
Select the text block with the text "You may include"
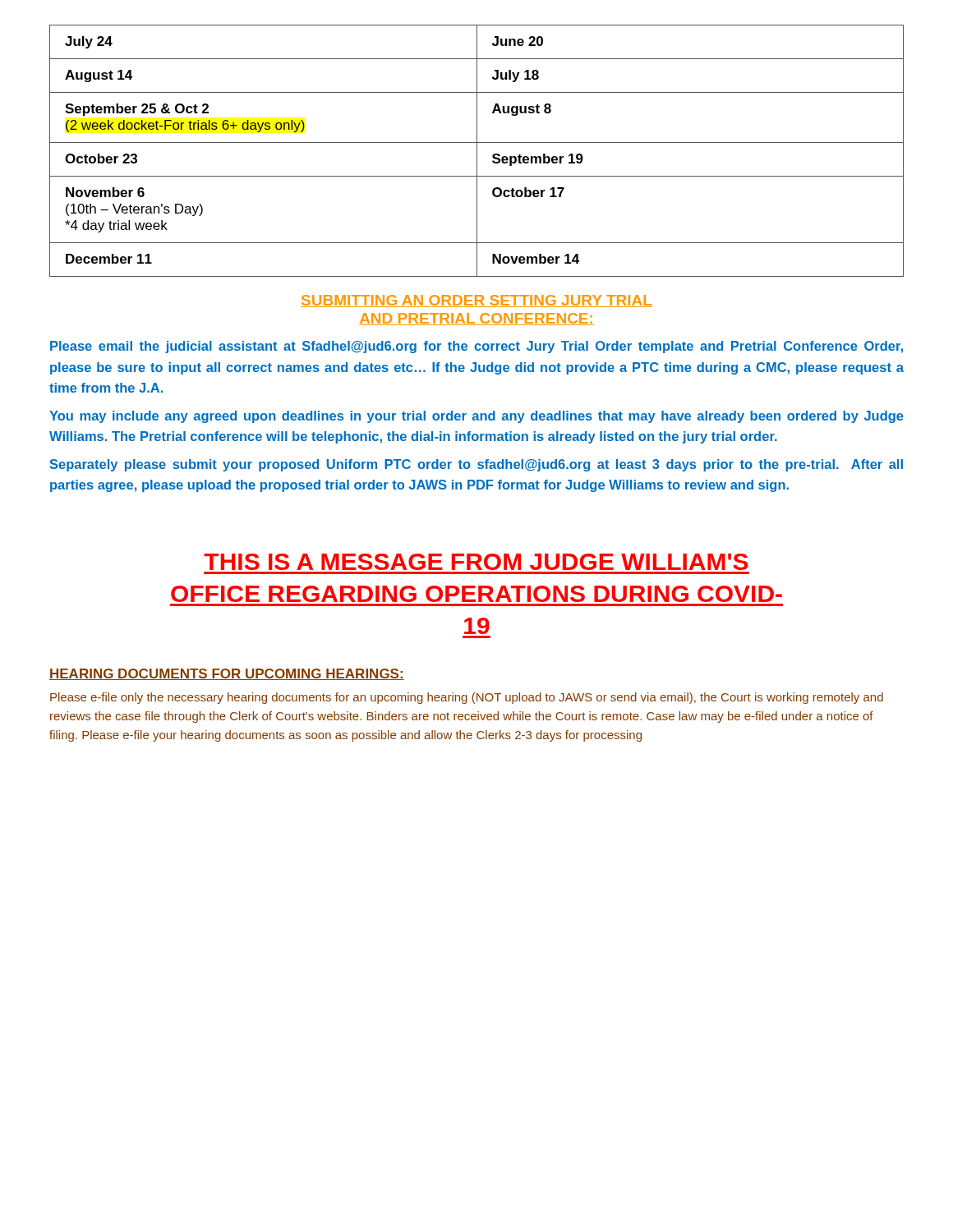(476, 426)
